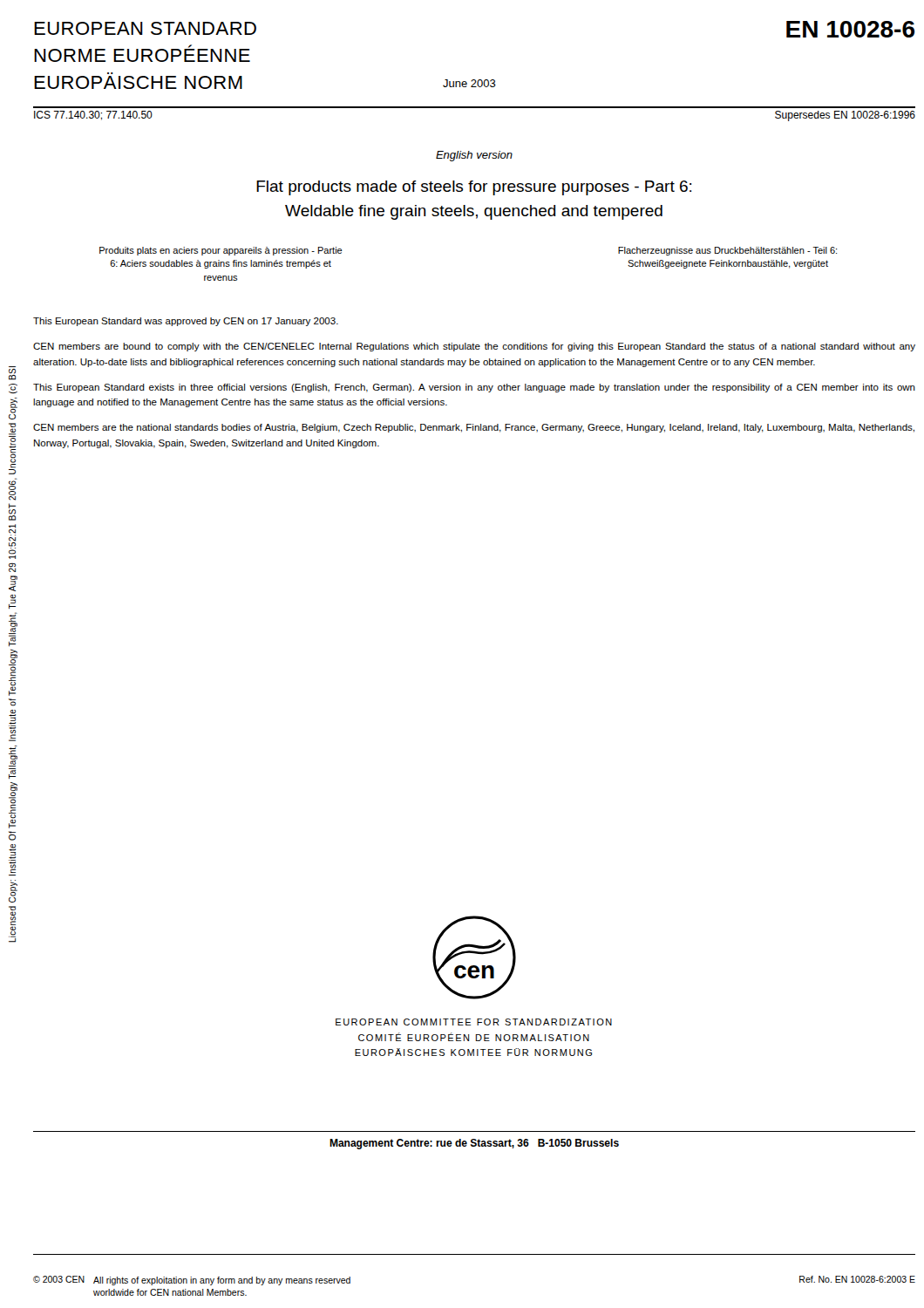This screenshot has height=1308, width=924.
Task: Navigate to the element starting "Flacherzeugnisse aus Druckbehälterstählen - Teil 6:"
Action: coord(728,257)
